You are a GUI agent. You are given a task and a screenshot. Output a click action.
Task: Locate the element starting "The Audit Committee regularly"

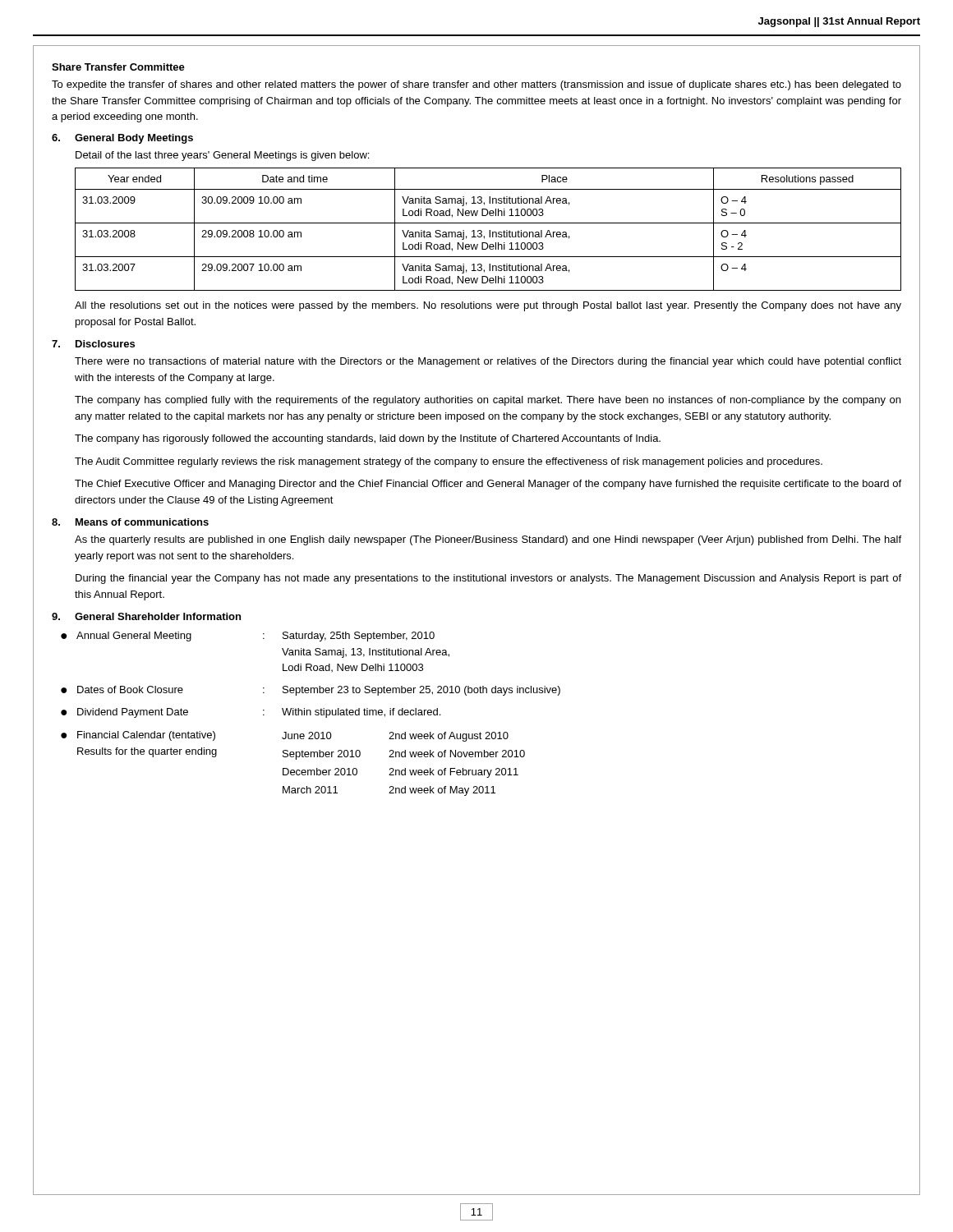point(449,461)
